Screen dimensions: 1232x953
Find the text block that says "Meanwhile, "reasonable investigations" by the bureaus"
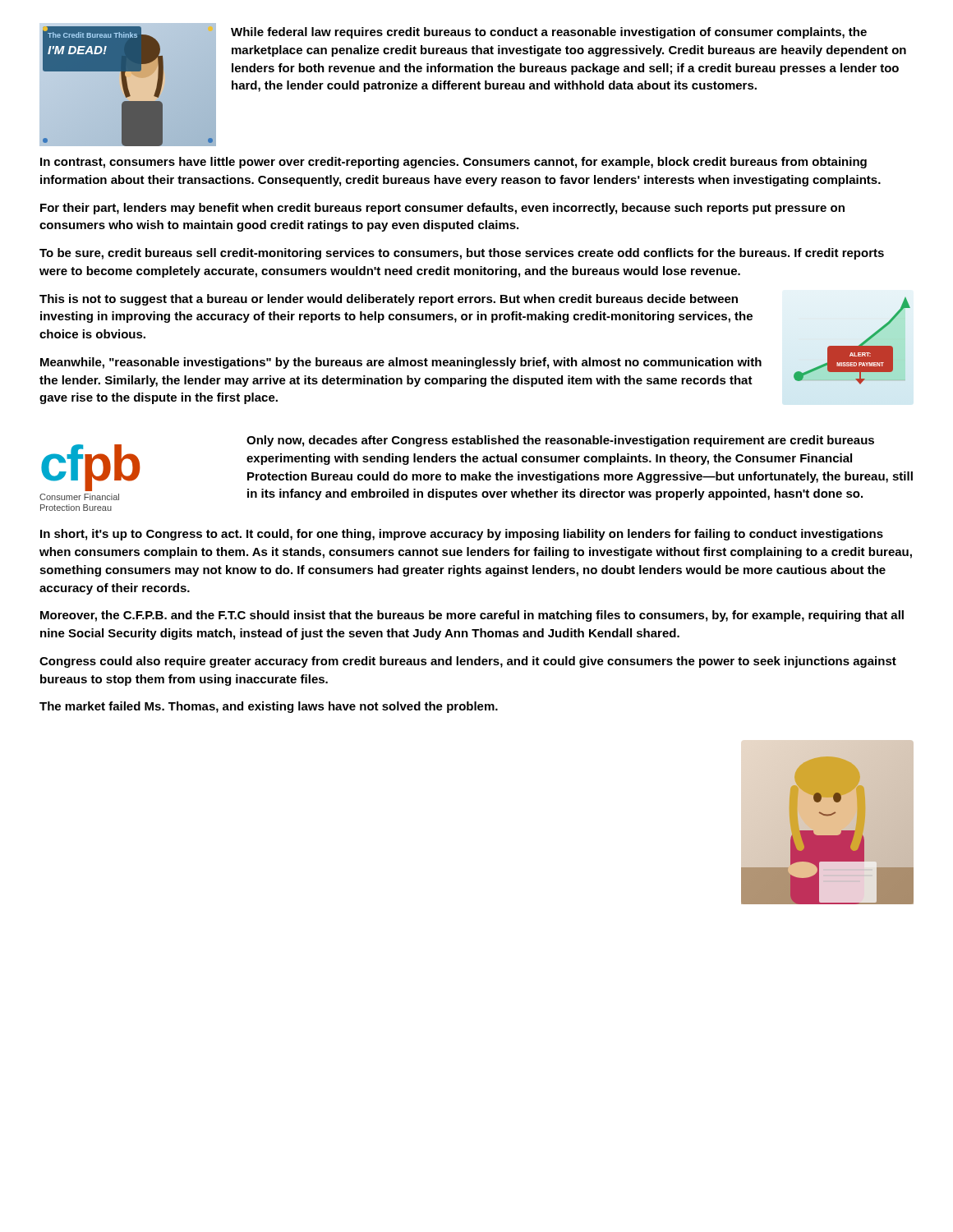[476, 380]
